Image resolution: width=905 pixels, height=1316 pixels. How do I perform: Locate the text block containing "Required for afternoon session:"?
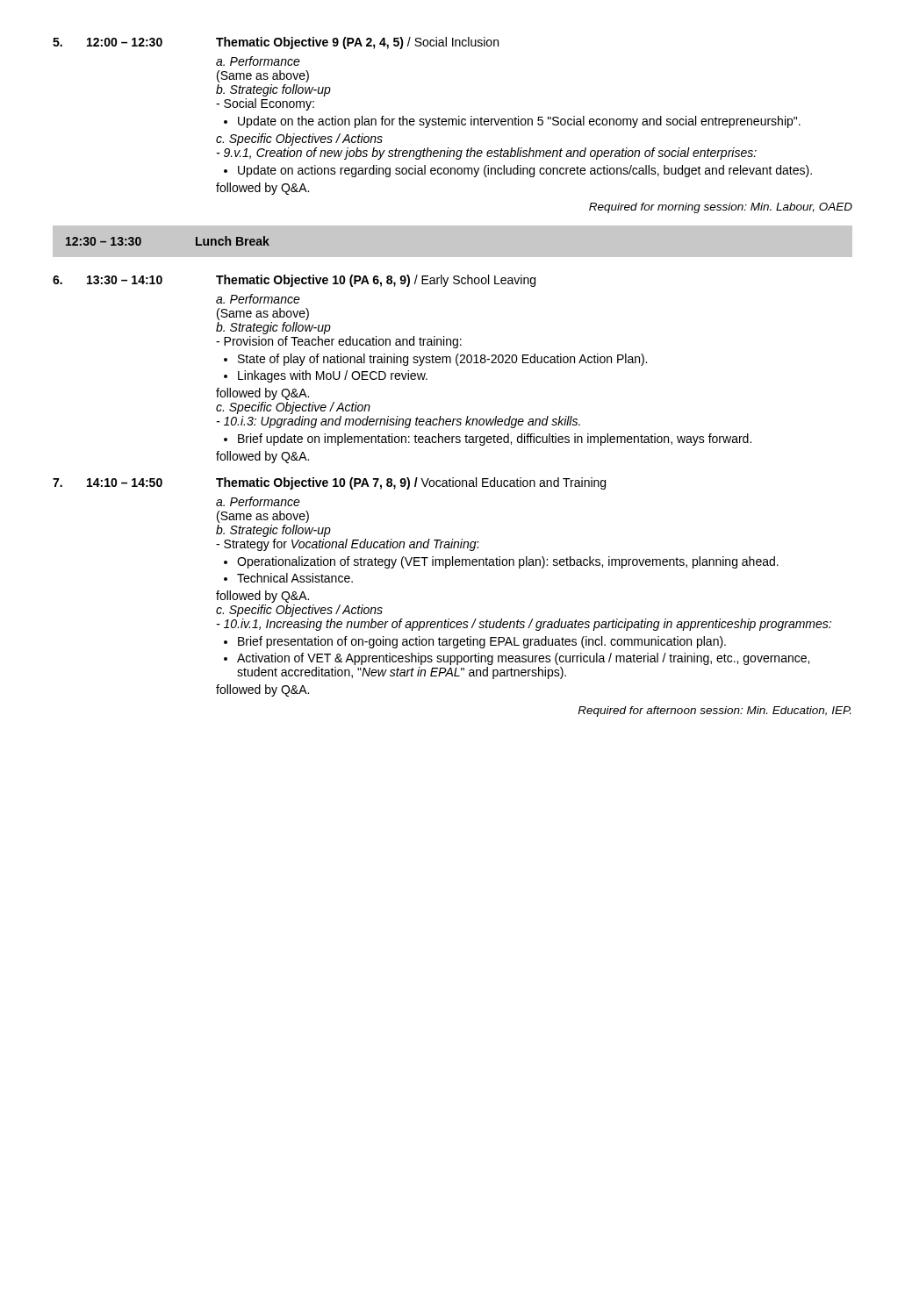(x=715, y=710)
